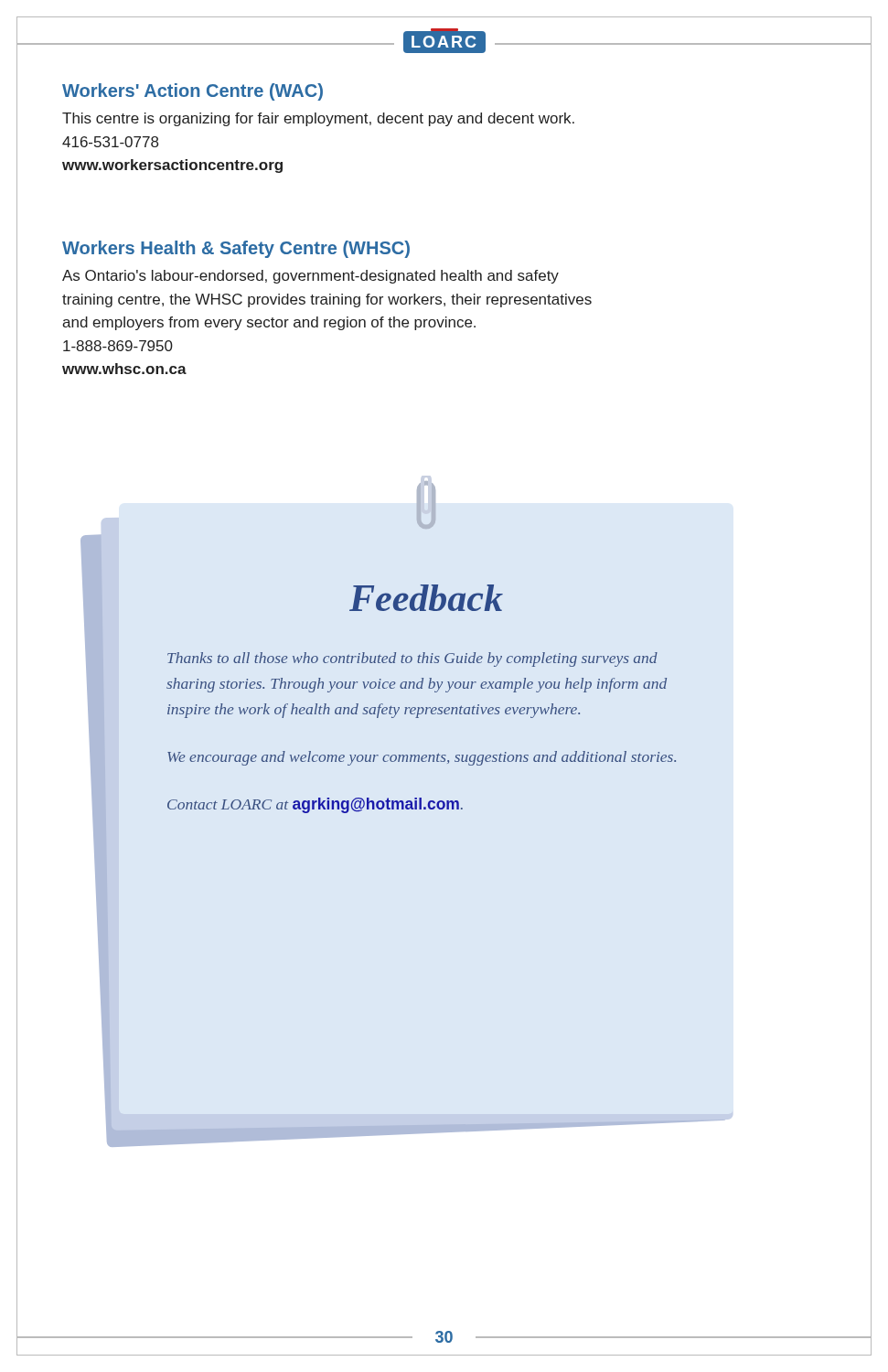This screenshot has height=1372, width=888.
Task: Select the text block with the text "This centre is organizing for"
Action: click(318, 119)
